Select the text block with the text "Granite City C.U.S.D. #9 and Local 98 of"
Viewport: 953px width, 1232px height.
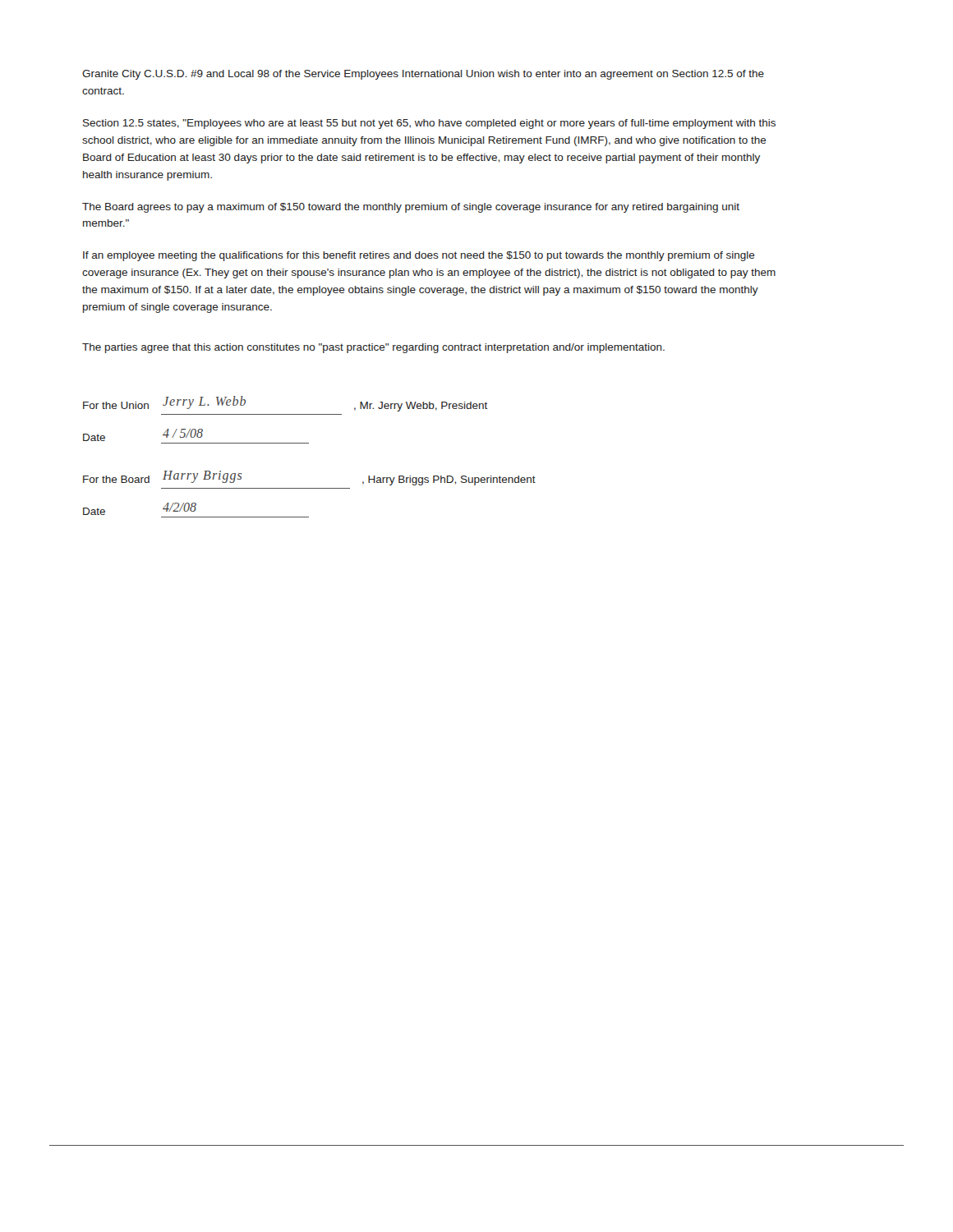[x=423, y=82]
